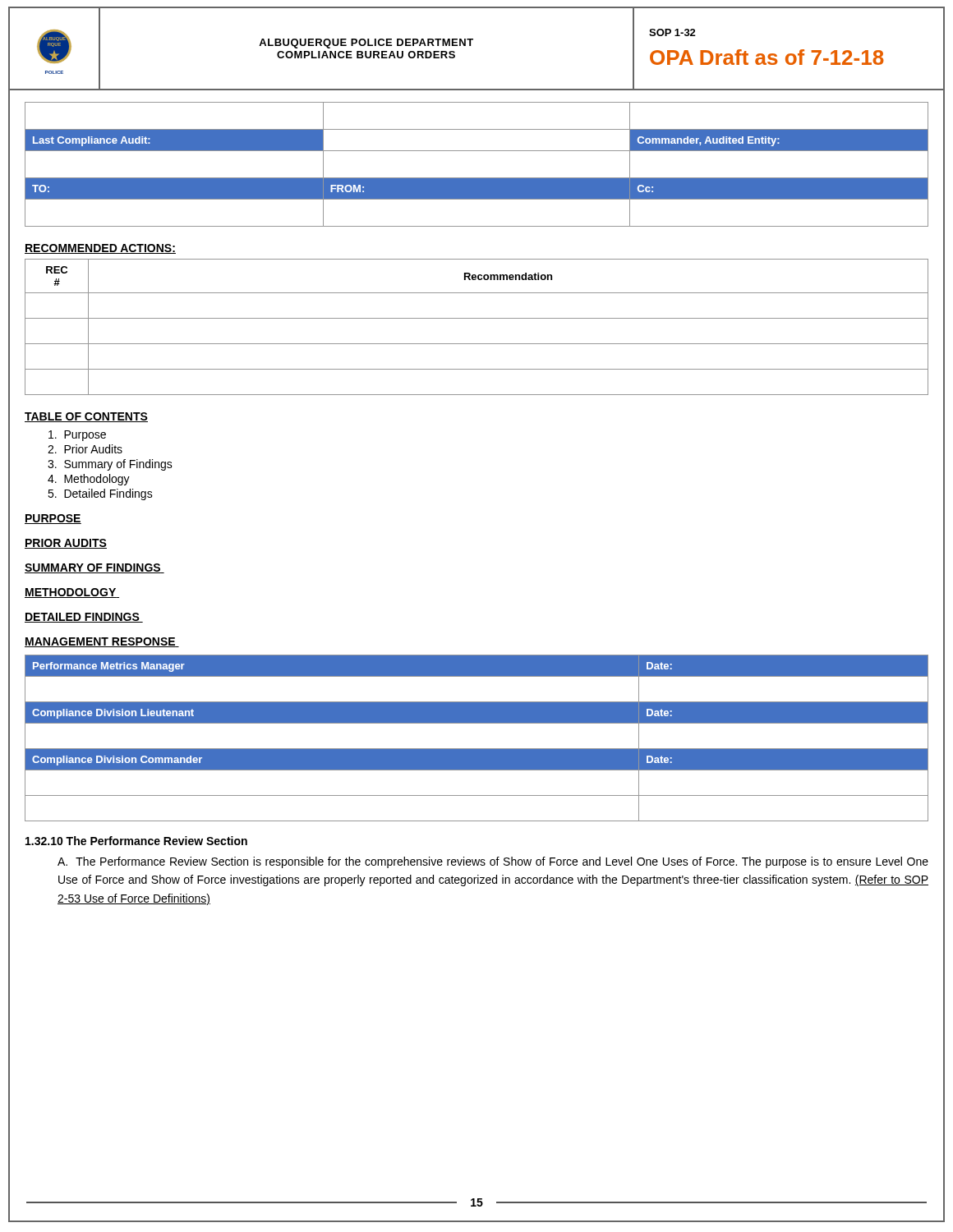Click on the list item that reads "5. Detailed Findings"
Screen dimensions: 1232x953
(100, 494)
